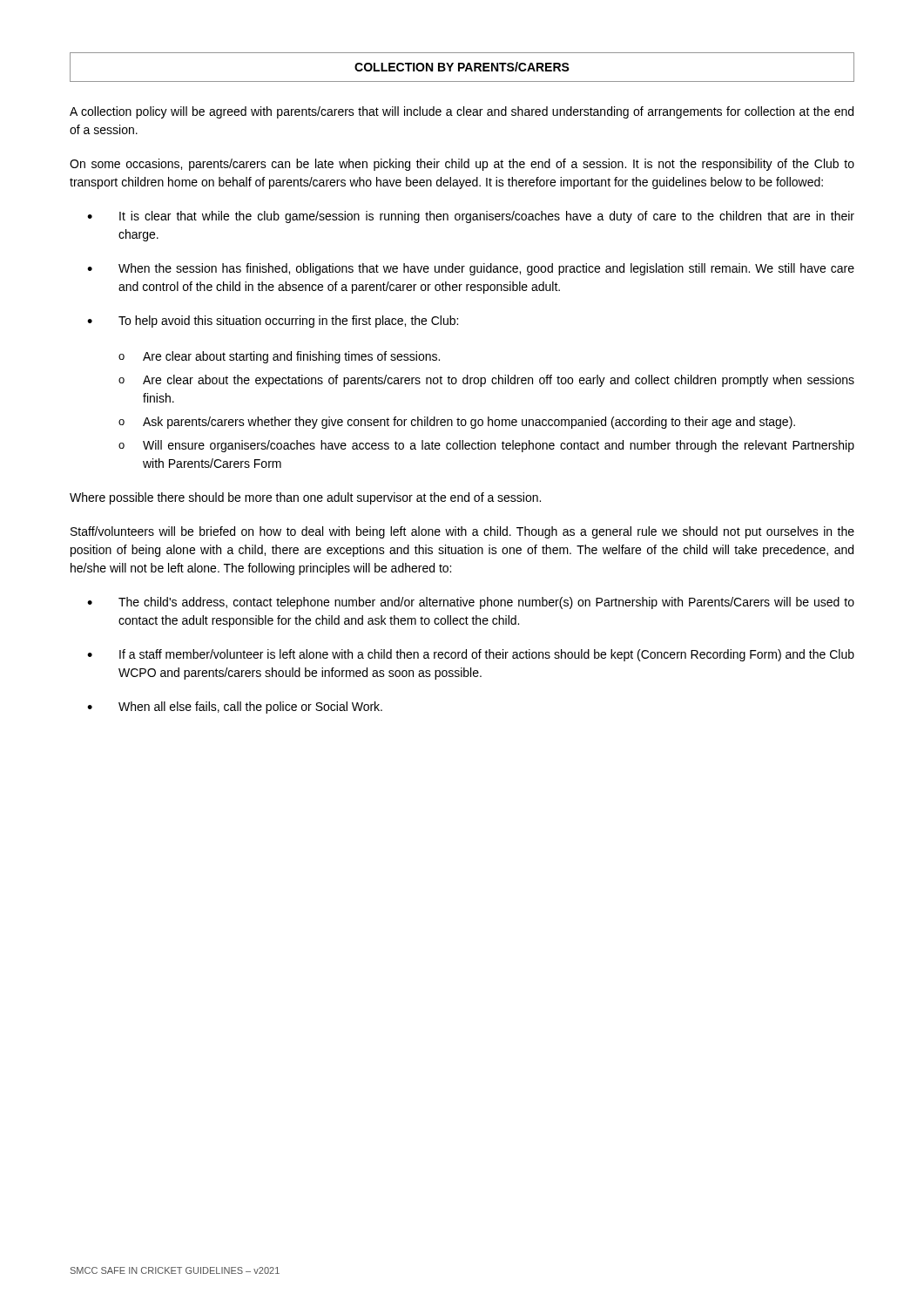
Task: Point to the block beginning "o Ask parents/carers whether"
Action: (x=486, y=423)
